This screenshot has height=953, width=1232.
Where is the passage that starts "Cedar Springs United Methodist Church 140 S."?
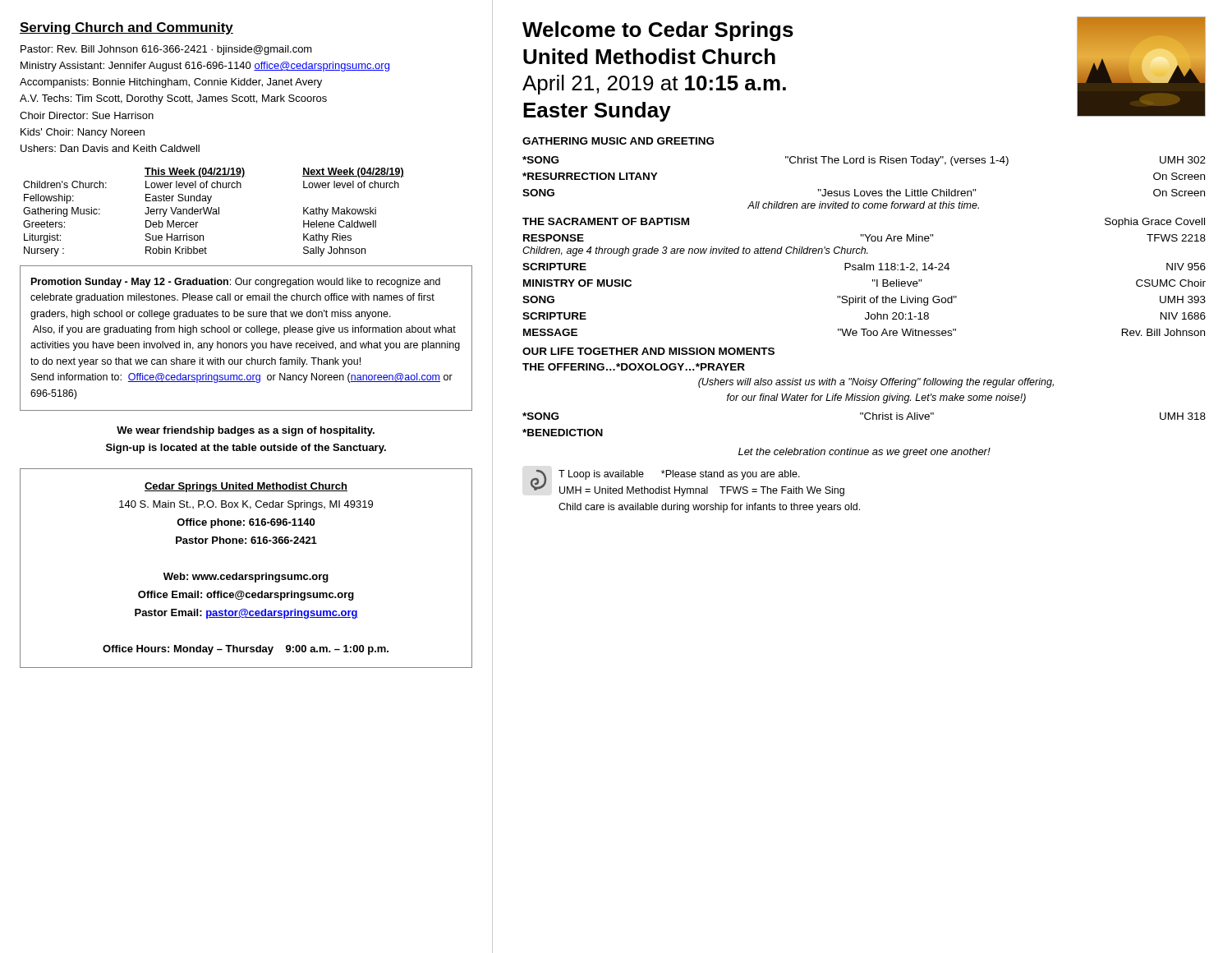tap(246, 567)
